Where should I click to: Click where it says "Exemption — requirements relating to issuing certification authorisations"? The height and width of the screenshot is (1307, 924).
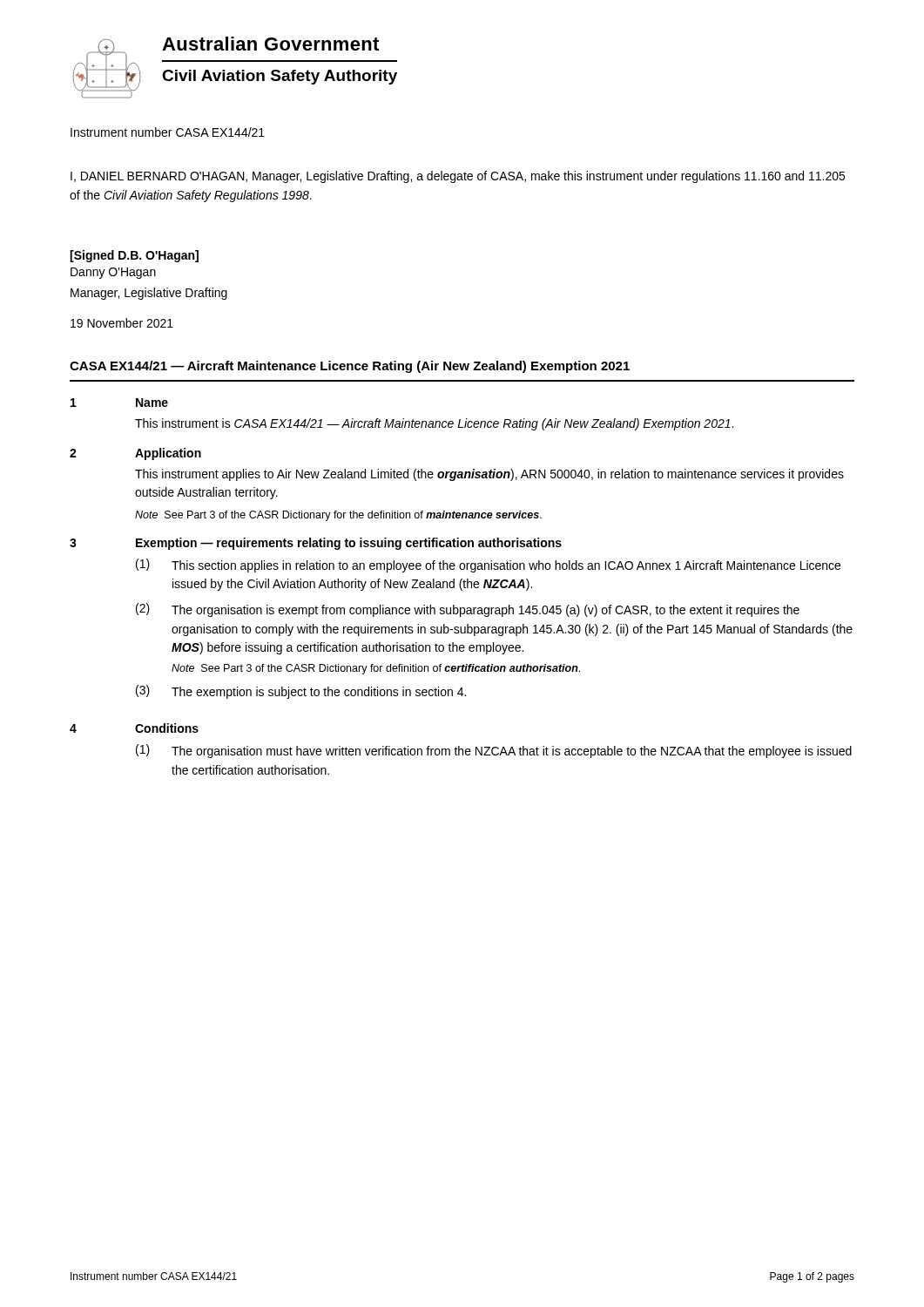point(348,542)
